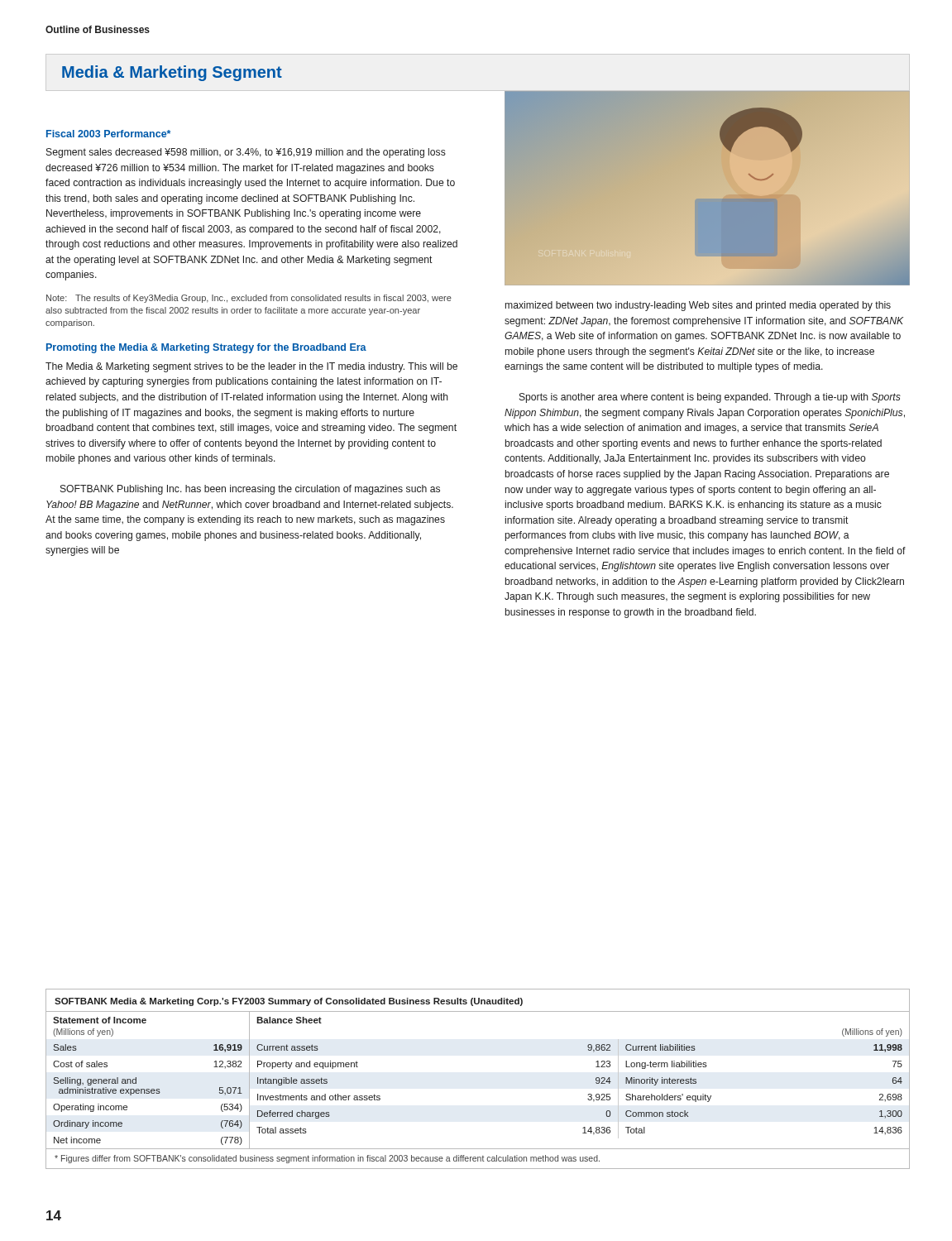Locate the table with the text "Ordinary income"
Viewport: 952px width, 1241px height.
pos(148,1080)
